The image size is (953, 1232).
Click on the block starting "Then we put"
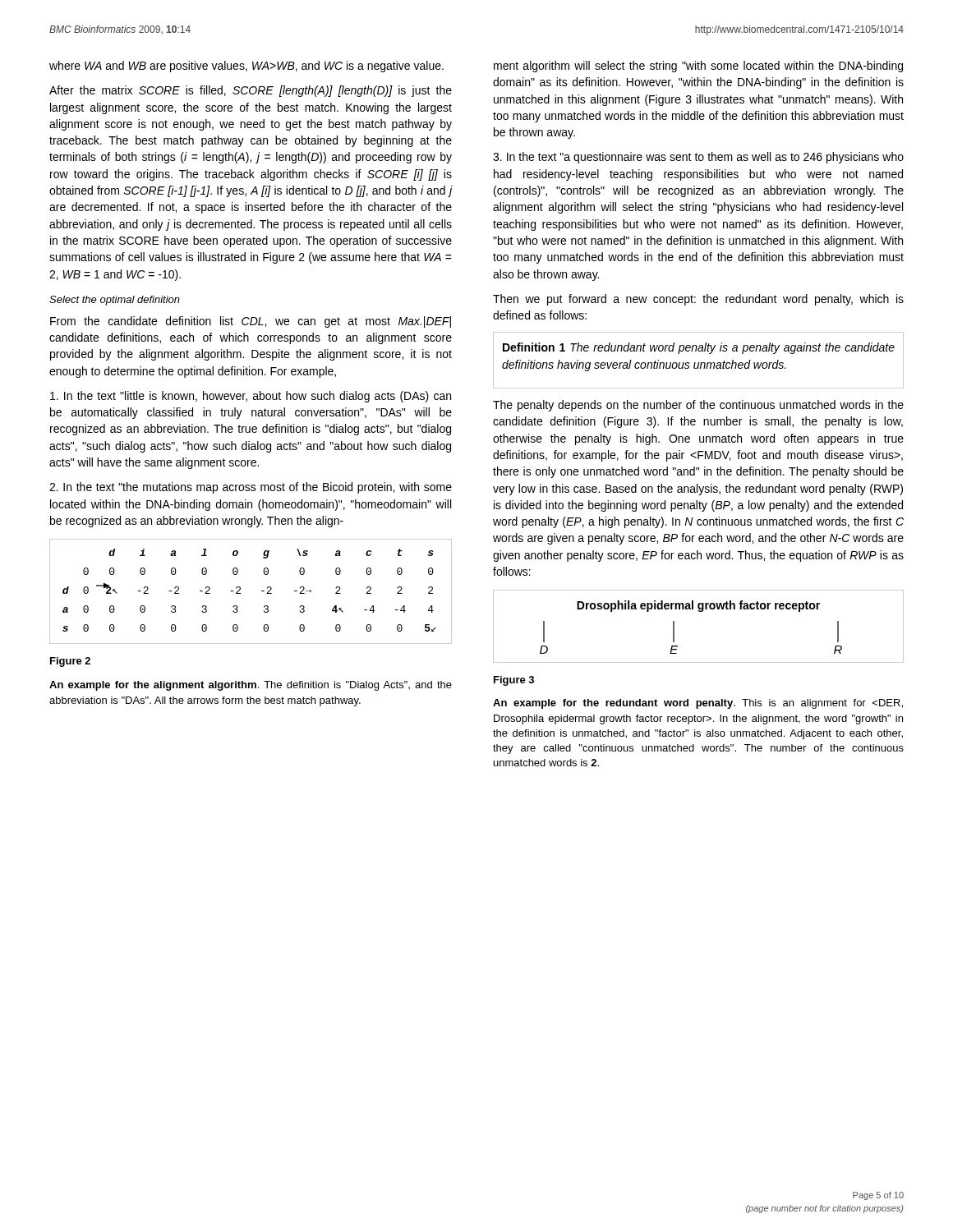point(698,307)
